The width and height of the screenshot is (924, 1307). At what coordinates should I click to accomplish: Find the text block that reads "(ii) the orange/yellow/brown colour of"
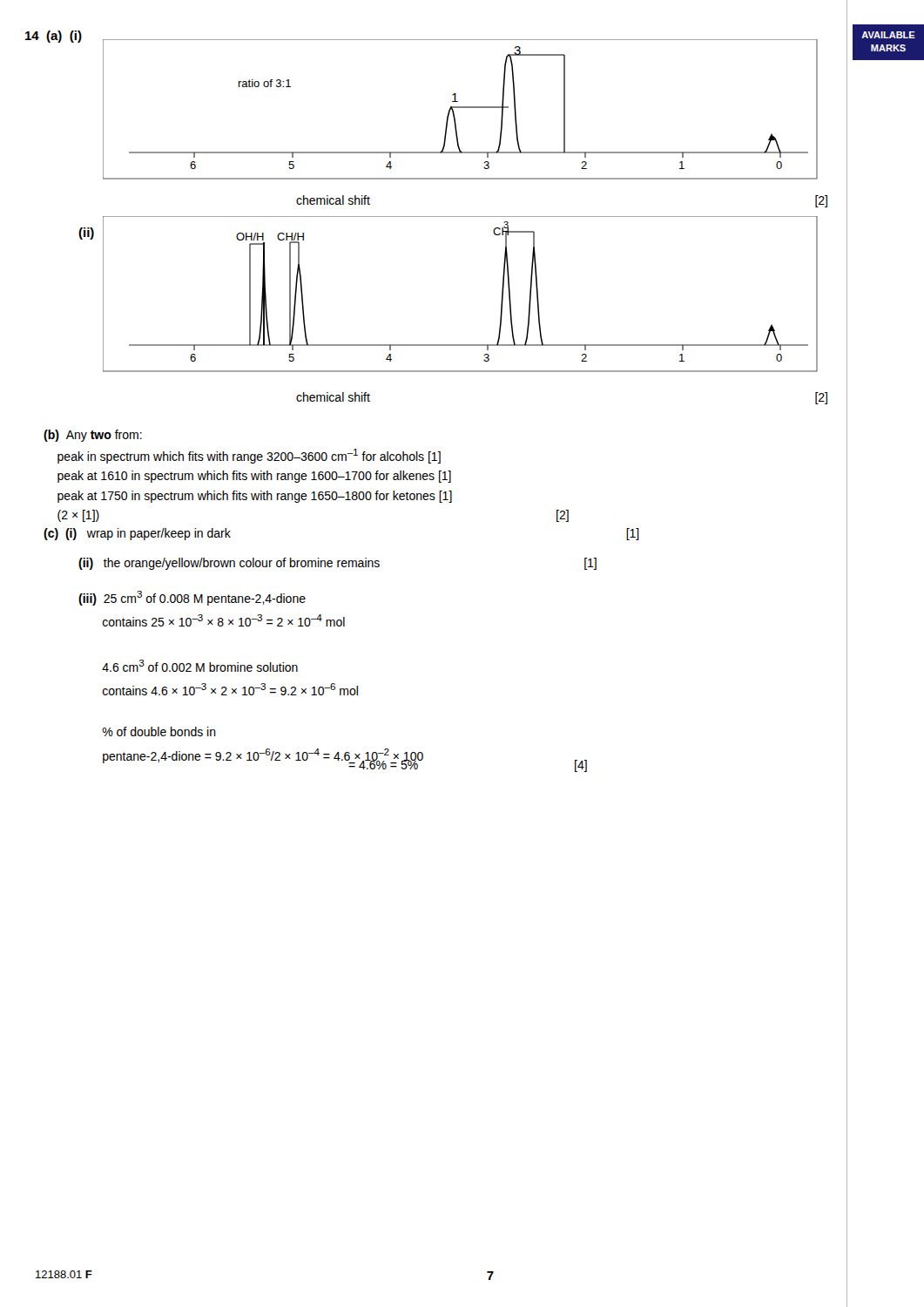tap(338, 563)
